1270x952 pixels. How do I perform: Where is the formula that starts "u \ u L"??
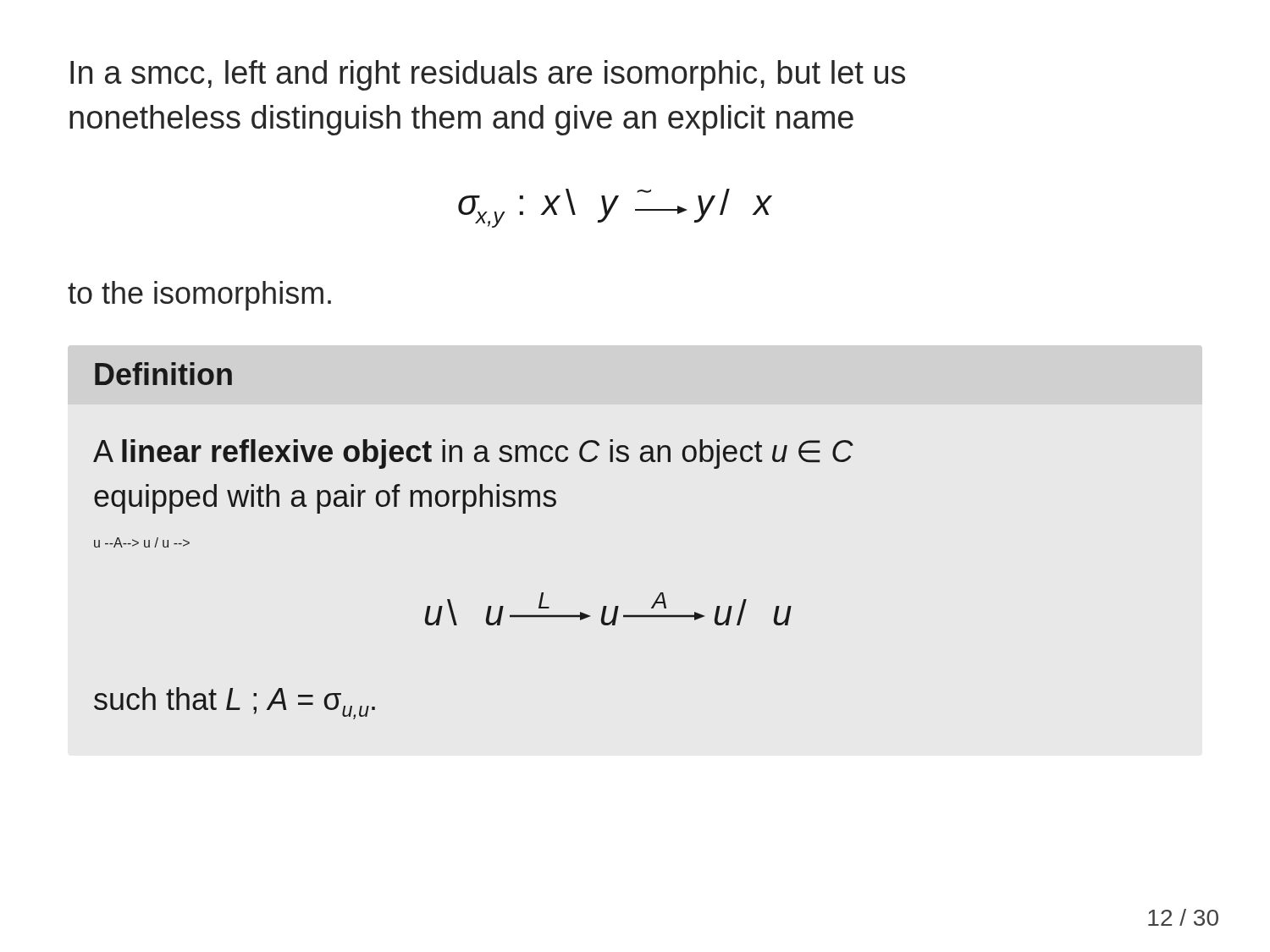[635, 610]
